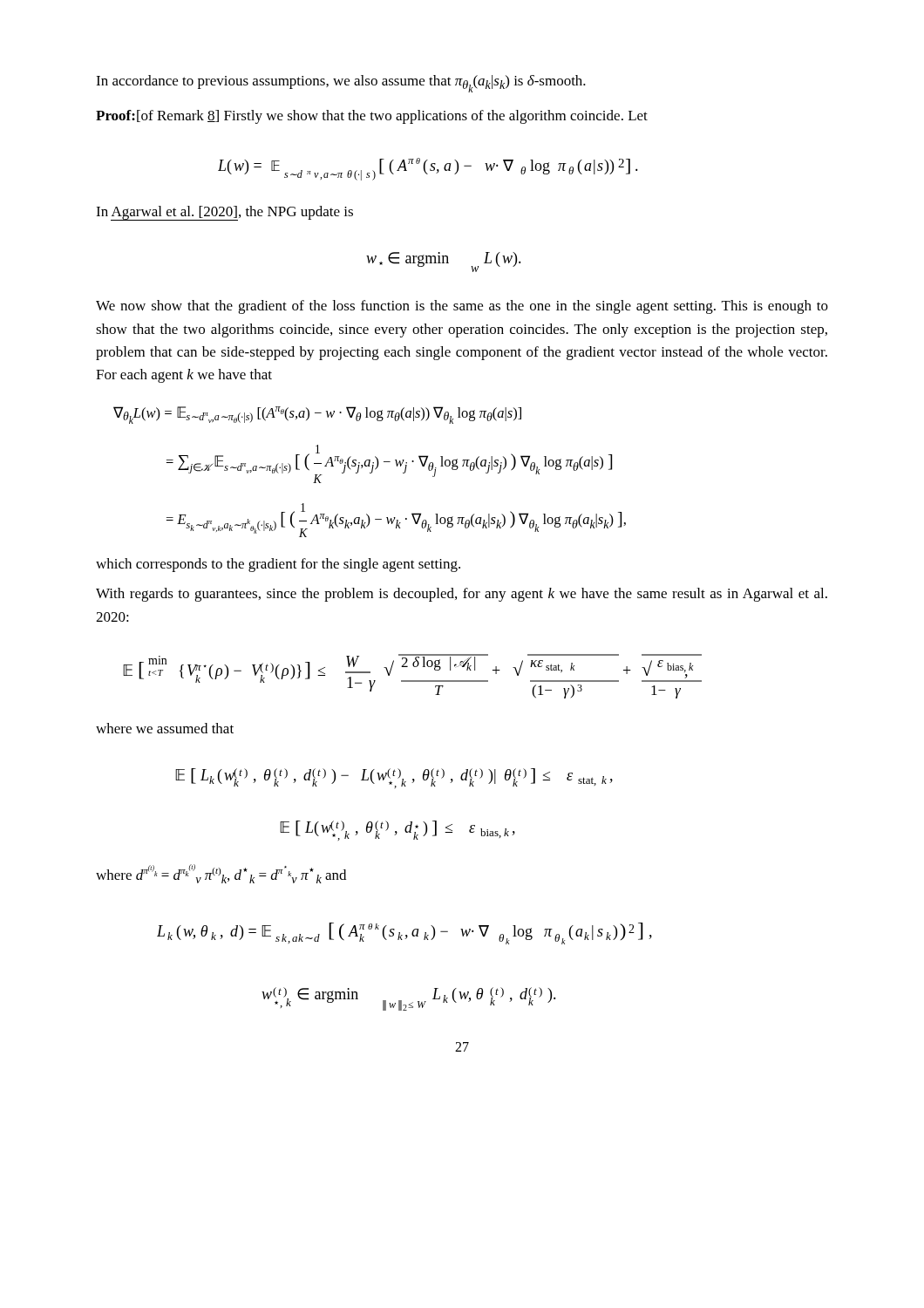Viewport: 924px width, 1308px height.
Task: Select the passage starting "w ⋆ ∈ argmin w L"
Action: (x=462, y=259)
